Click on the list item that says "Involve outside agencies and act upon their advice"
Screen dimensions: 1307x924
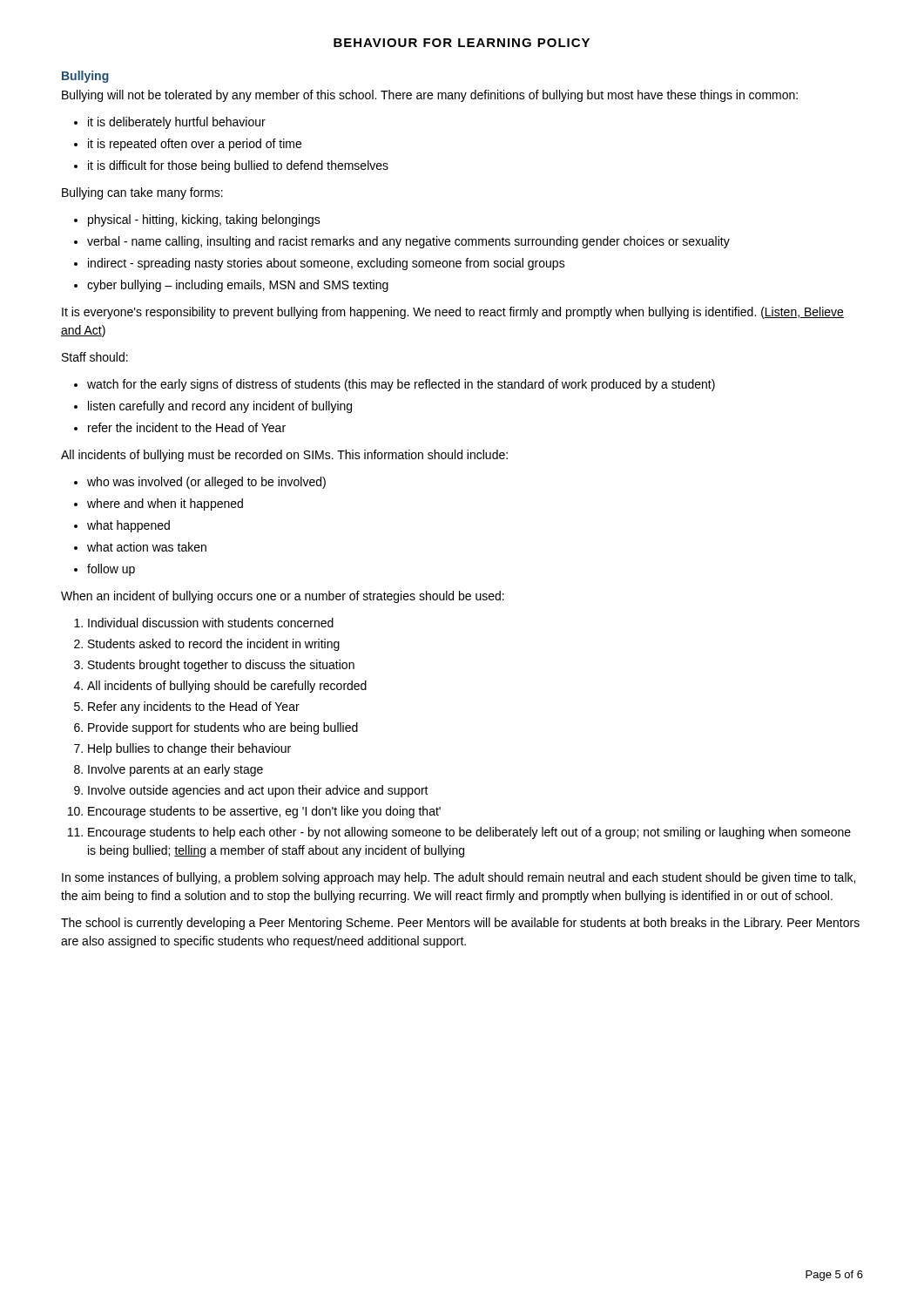pos(258,790)
